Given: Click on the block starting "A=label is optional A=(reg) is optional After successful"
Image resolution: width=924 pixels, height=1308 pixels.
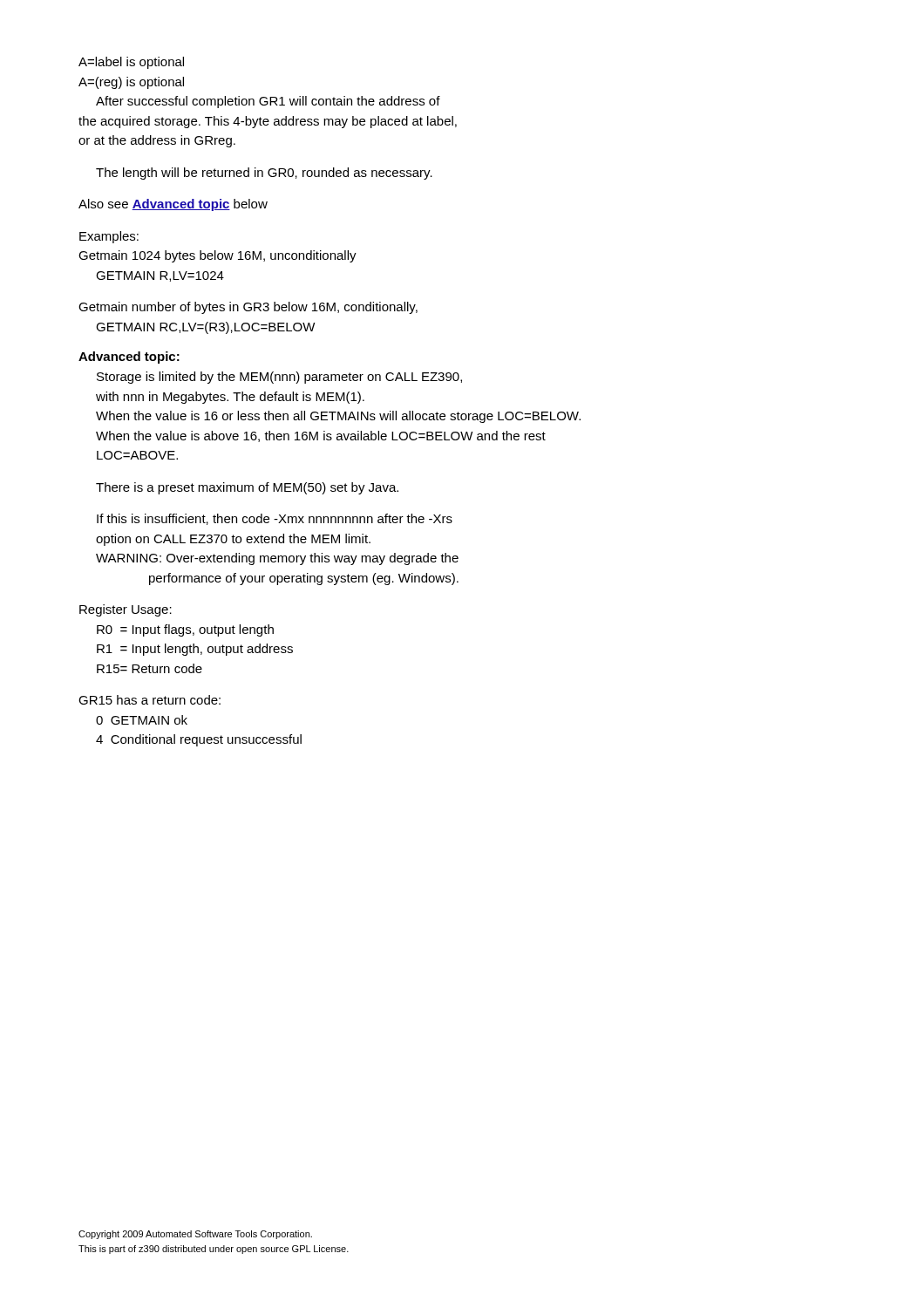Looking at the screenshot, I should point(268,101).
